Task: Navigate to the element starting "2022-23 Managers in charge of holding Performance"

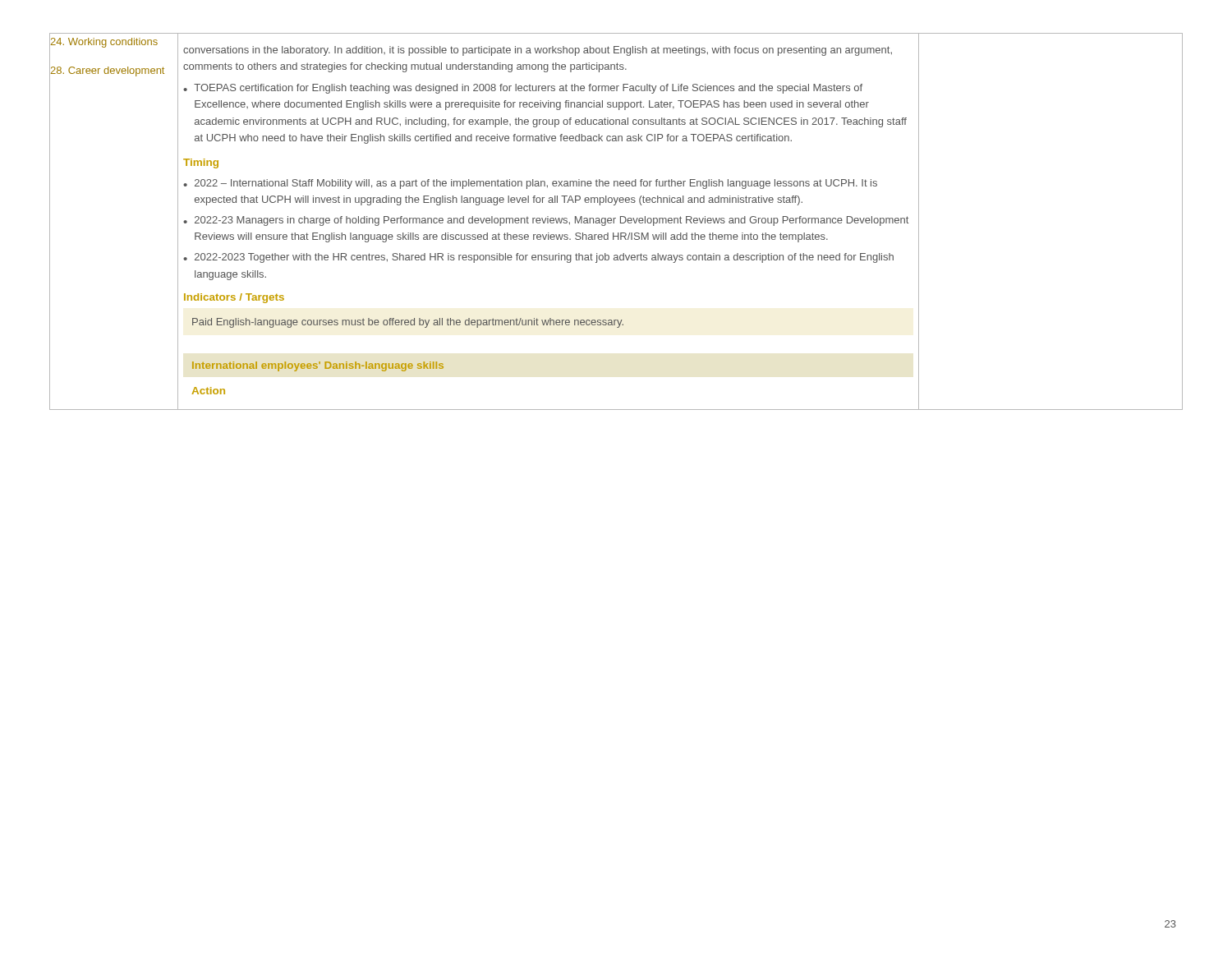Action: coord(554,229)
